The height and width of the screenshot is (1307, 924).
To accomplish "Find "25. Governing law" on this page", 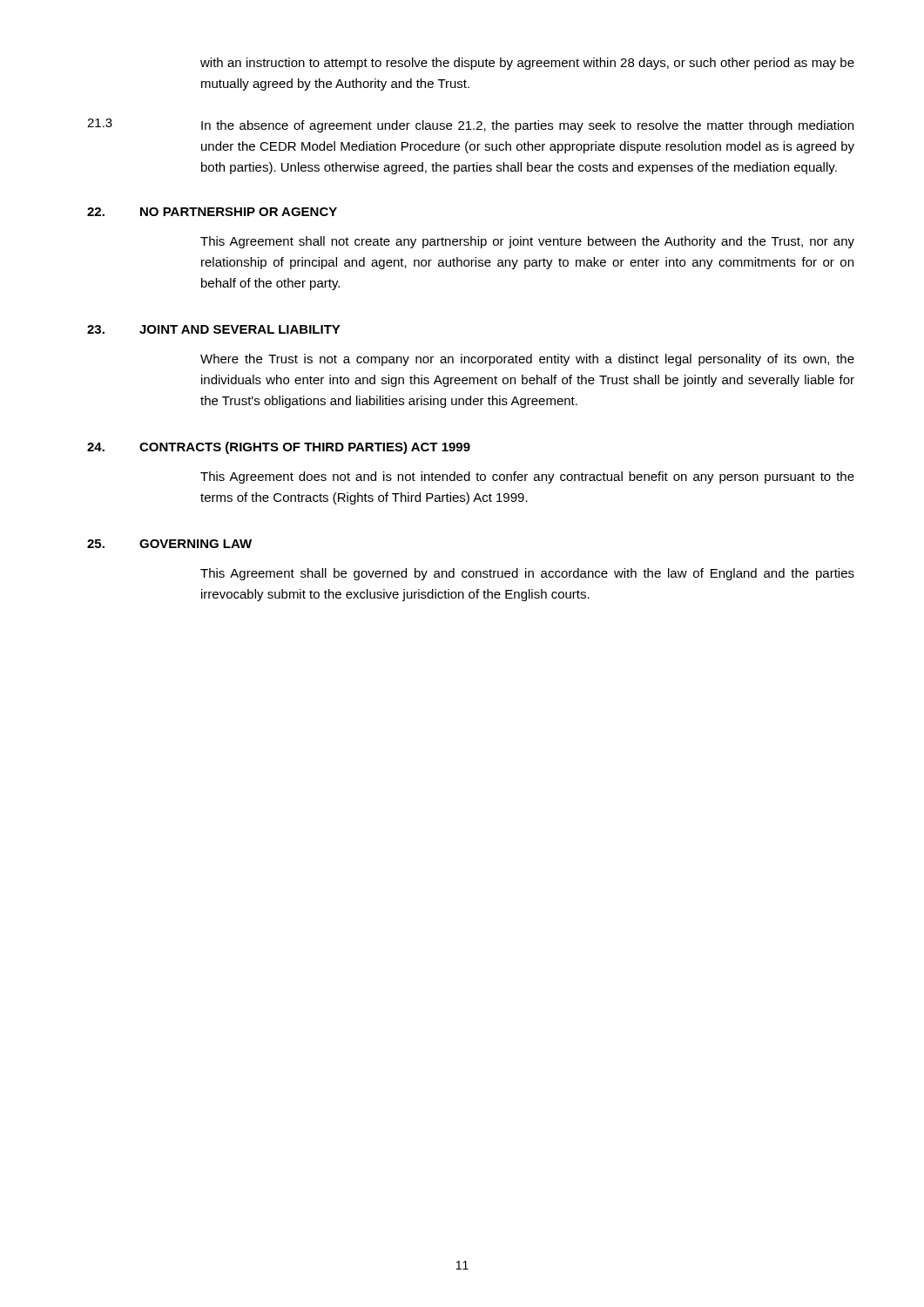I will click(x=169, y=543).
